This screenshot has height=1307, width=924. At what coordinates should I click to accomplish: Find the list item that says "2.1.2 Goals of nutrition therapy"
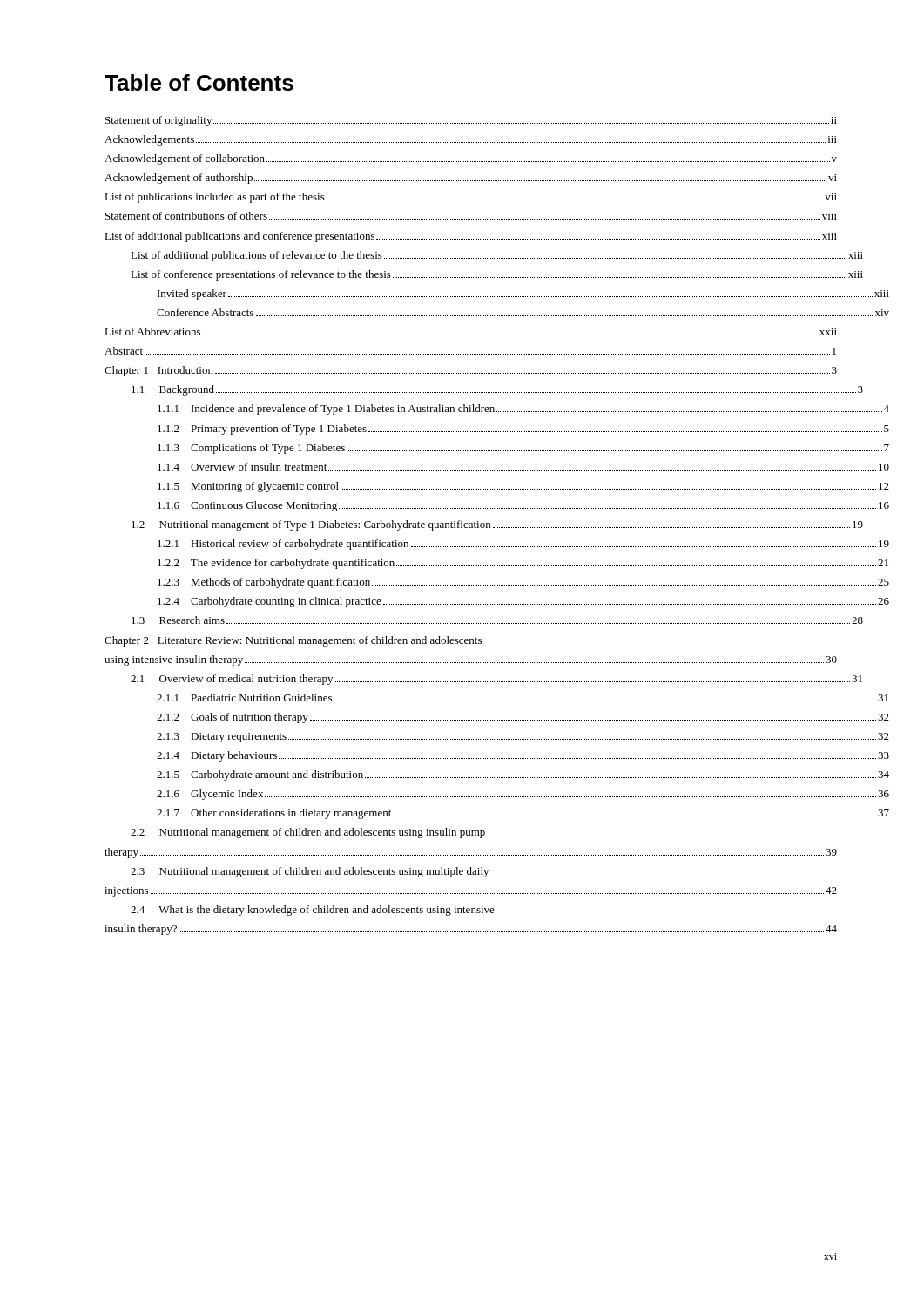(523, 717)
